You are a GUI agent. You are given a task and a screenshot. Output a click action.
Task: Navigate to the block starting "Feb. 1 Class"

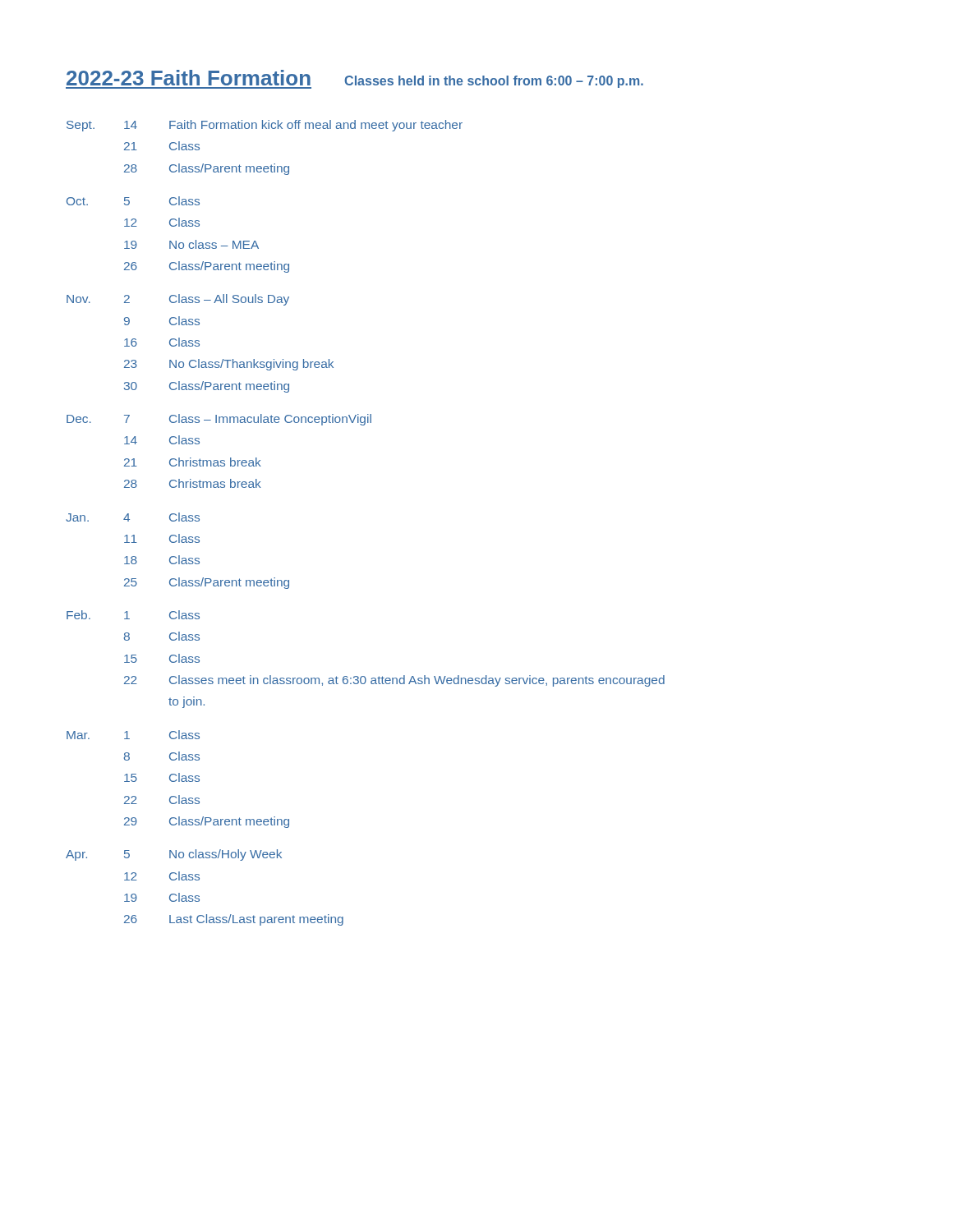77,616
